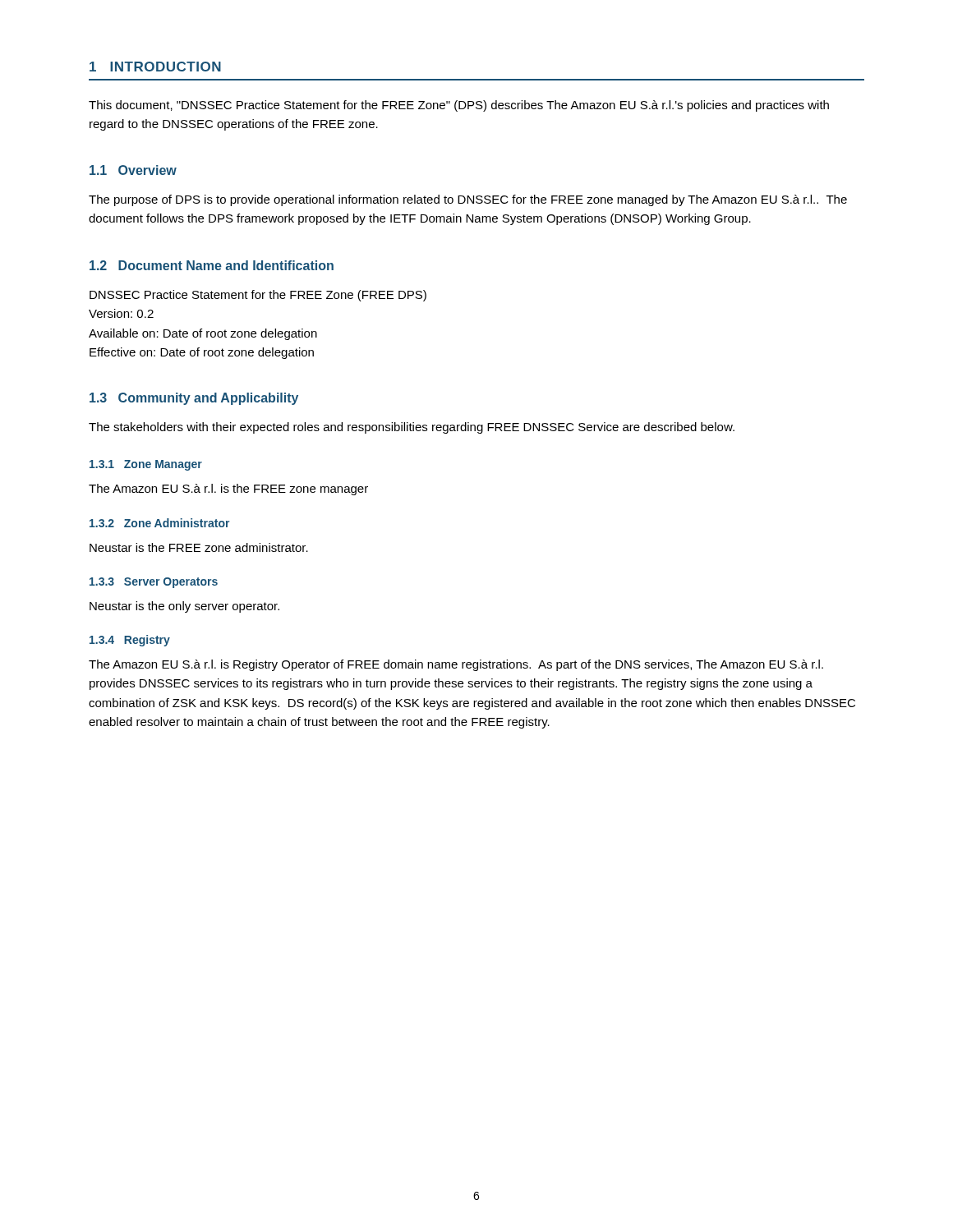Click where it says "1.3.4 Registry"
The image size is (953, 1232).
(x=130, y=641)
